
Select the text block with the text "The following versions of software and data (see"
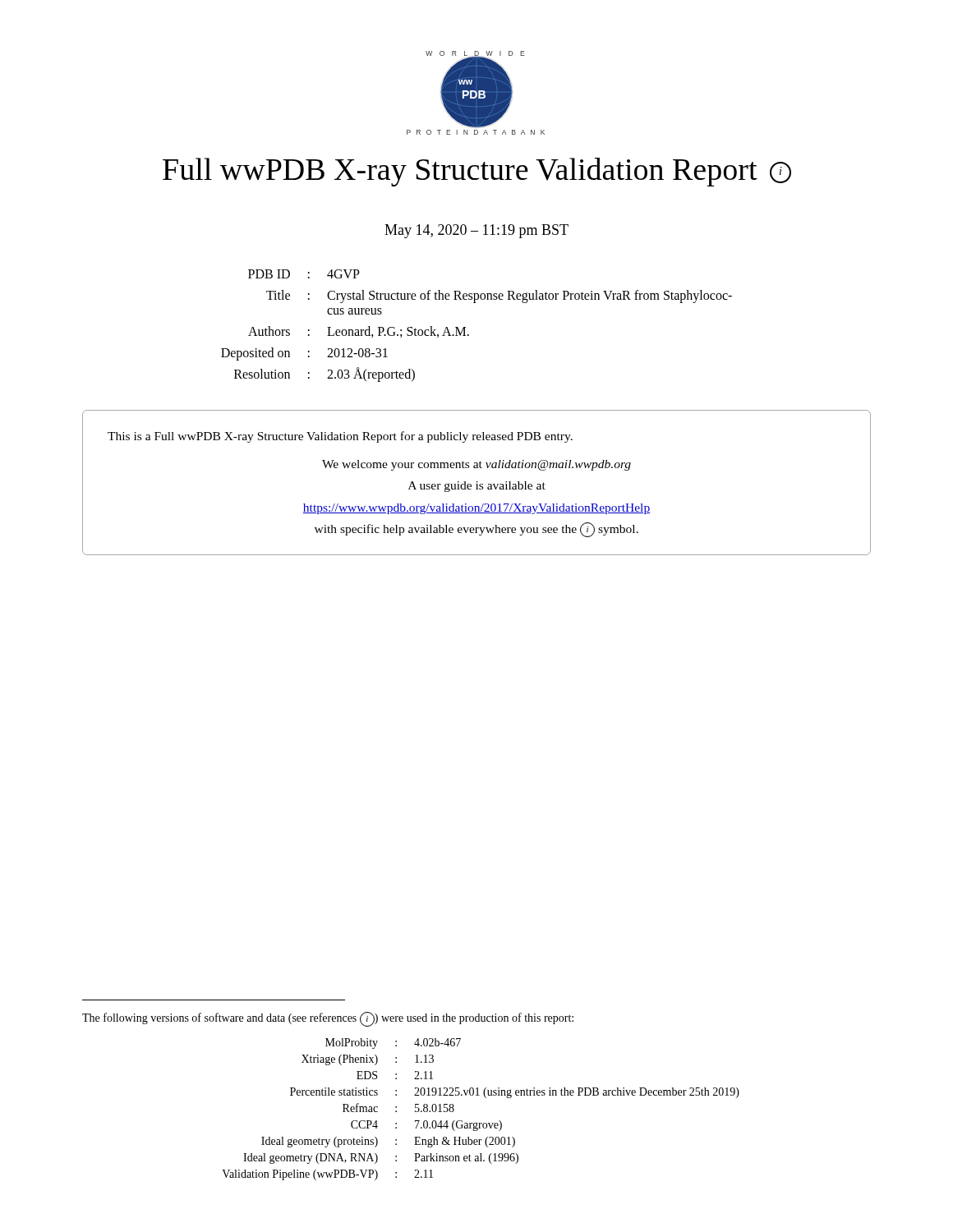click(328, 1019)
